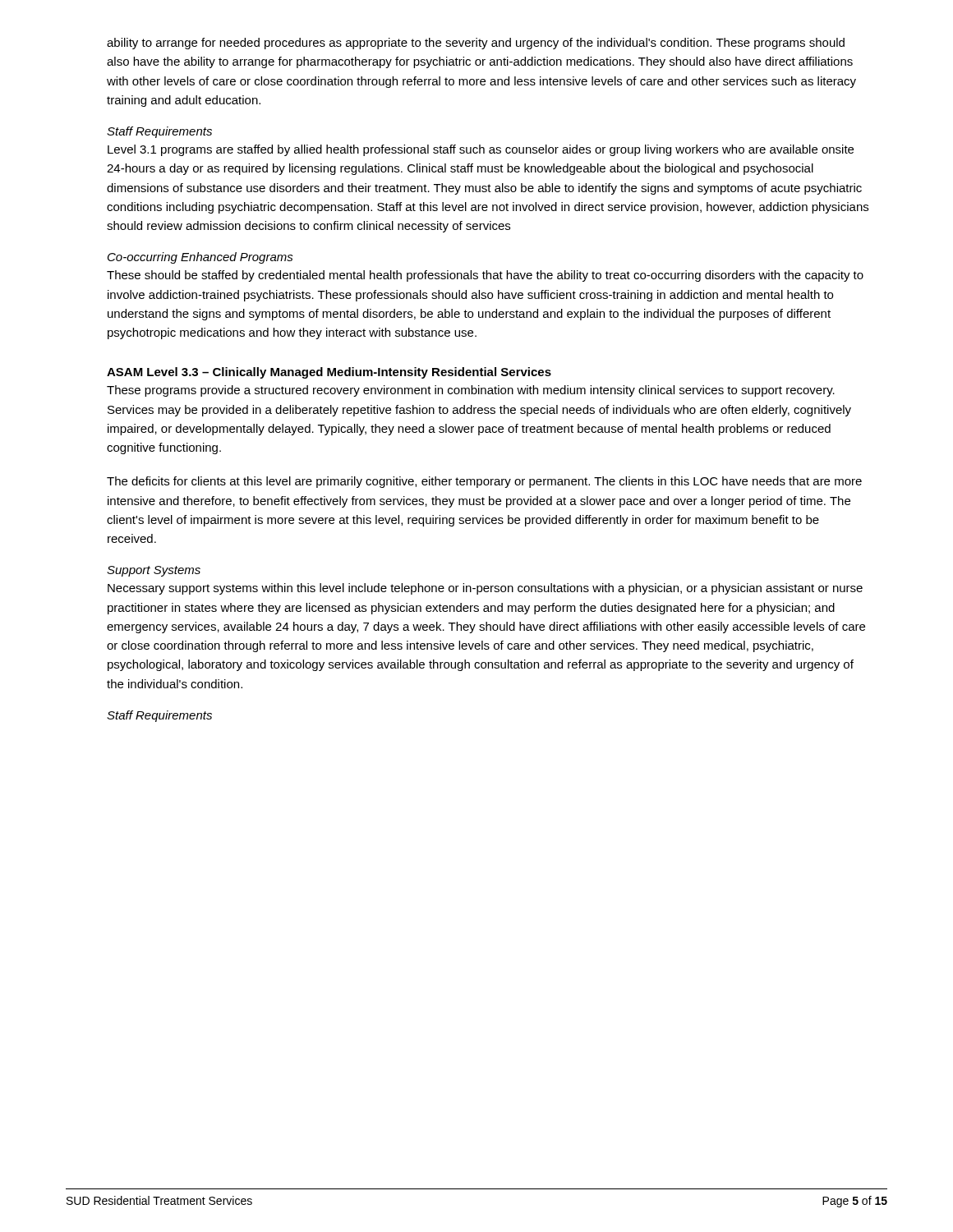
Task: Click on the text block that reads "ability to arrange for needed procedures"
Action: click(x=482, y=71)
